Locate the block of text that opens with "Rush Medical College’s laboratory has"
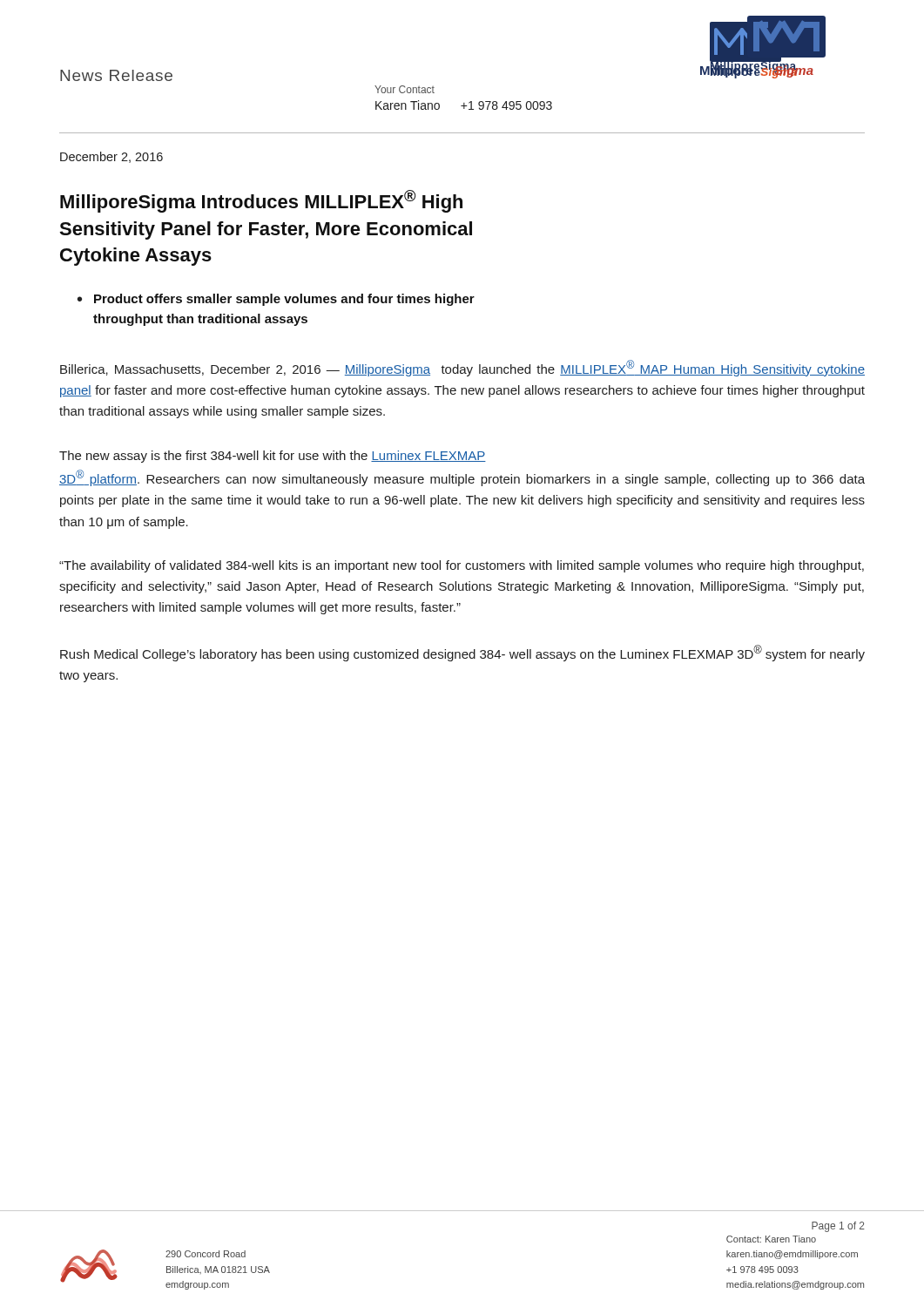The width and height of the screenshot is (924, 1307). pos(462,663)
